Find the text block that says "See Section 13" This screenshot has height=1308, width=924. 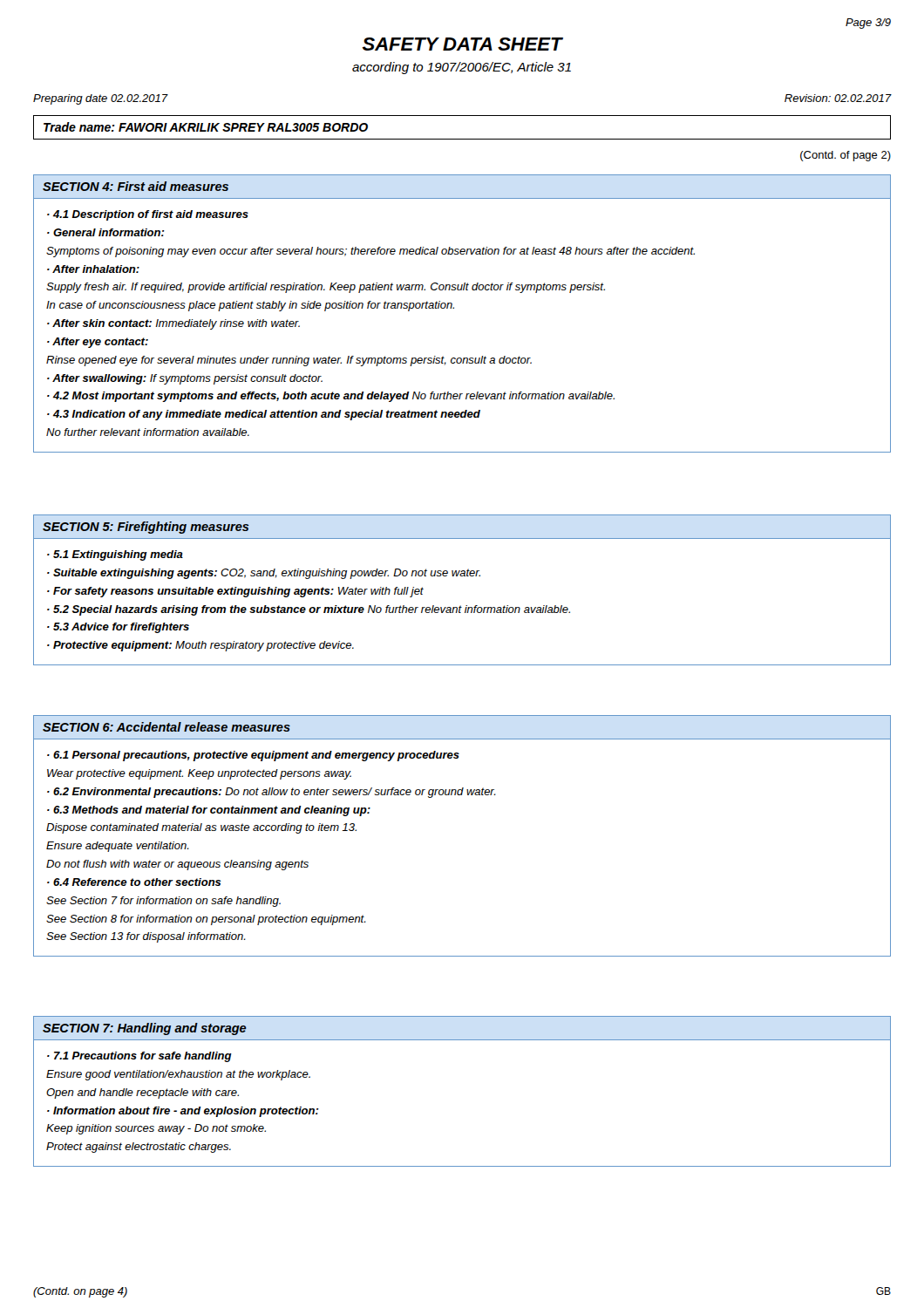[146, 937]
